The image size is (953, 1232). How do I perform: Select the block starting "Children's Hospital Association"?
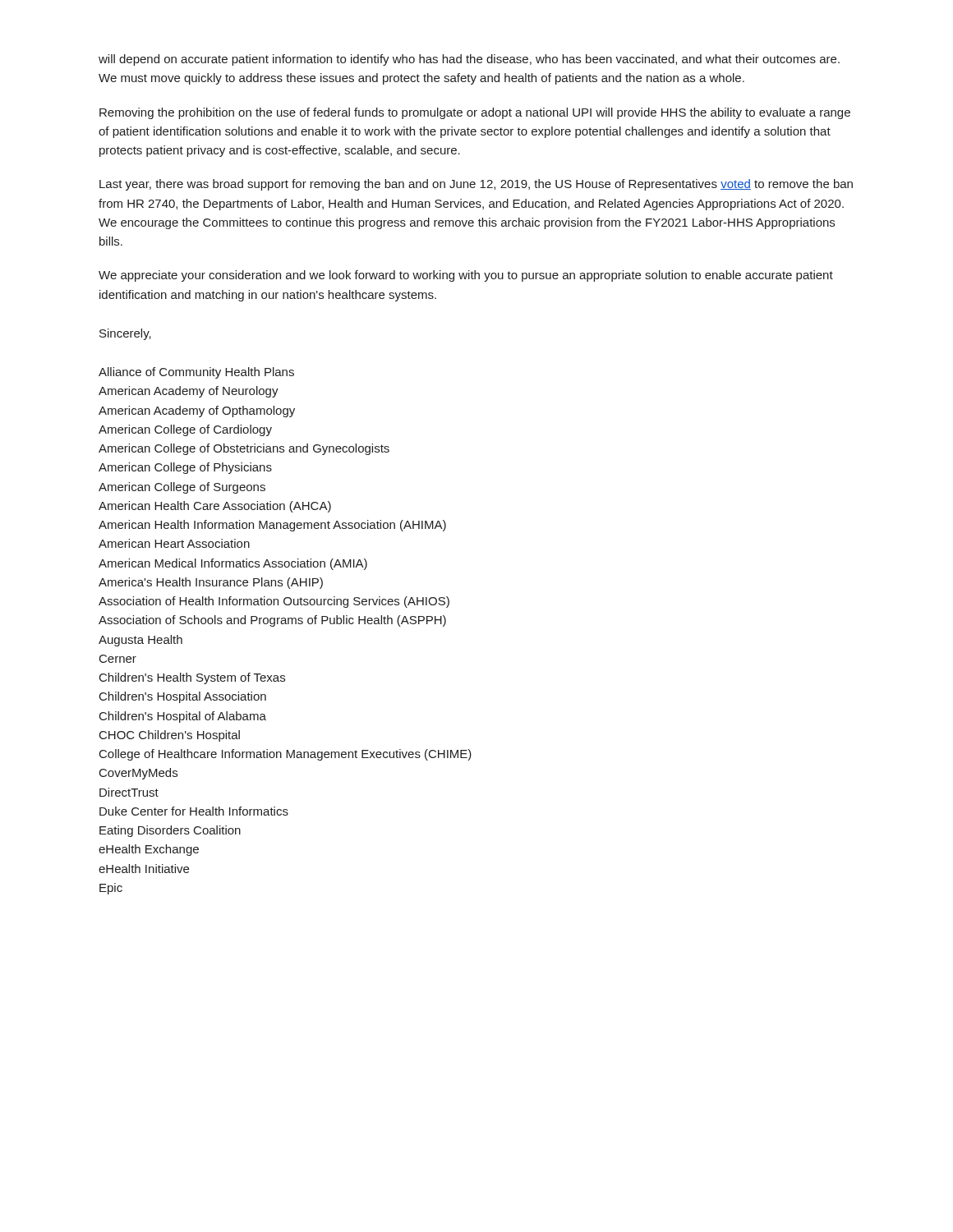tap(183, 696)
